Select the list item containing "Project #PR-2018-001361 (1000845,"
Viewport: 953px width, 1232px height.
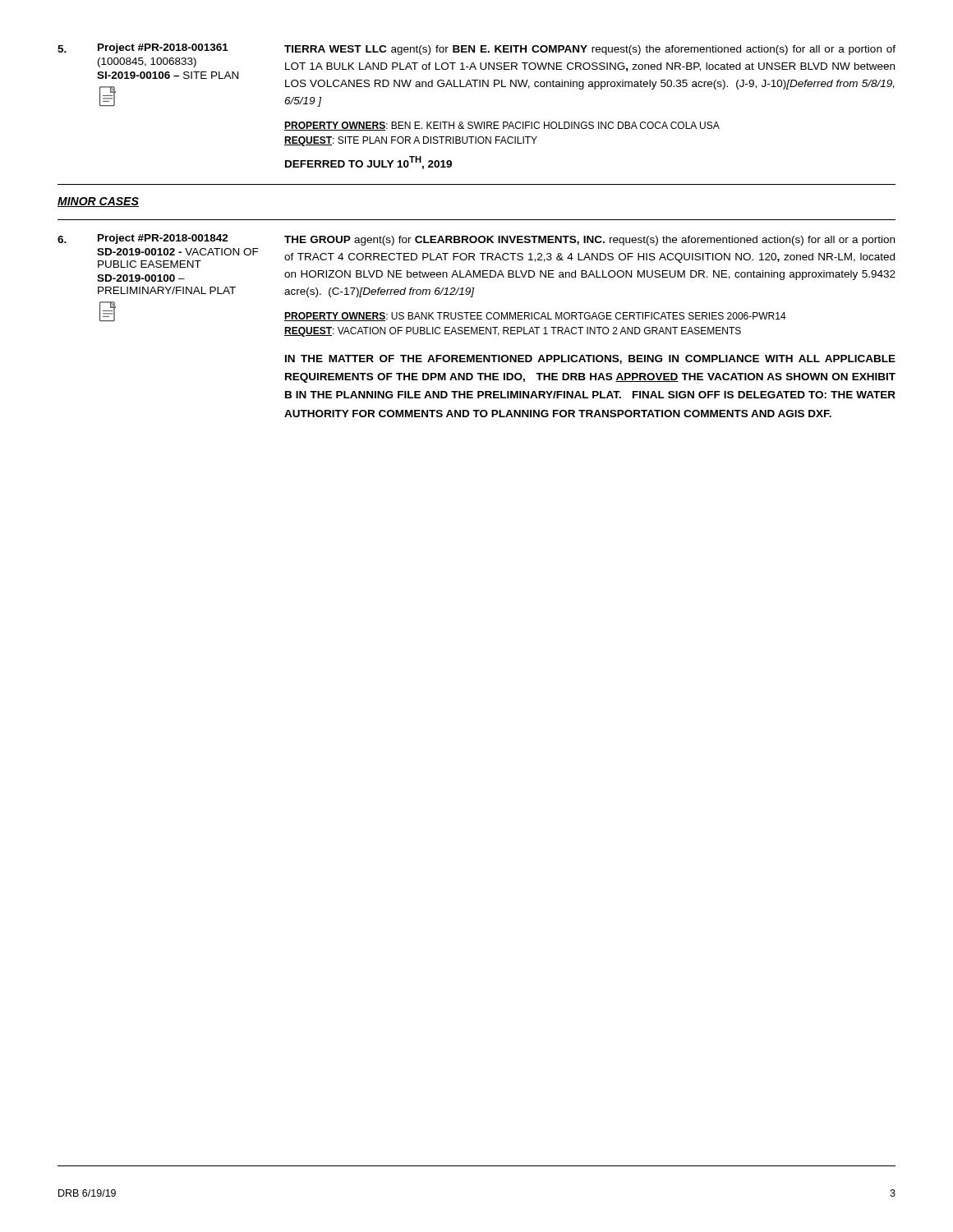183,75
